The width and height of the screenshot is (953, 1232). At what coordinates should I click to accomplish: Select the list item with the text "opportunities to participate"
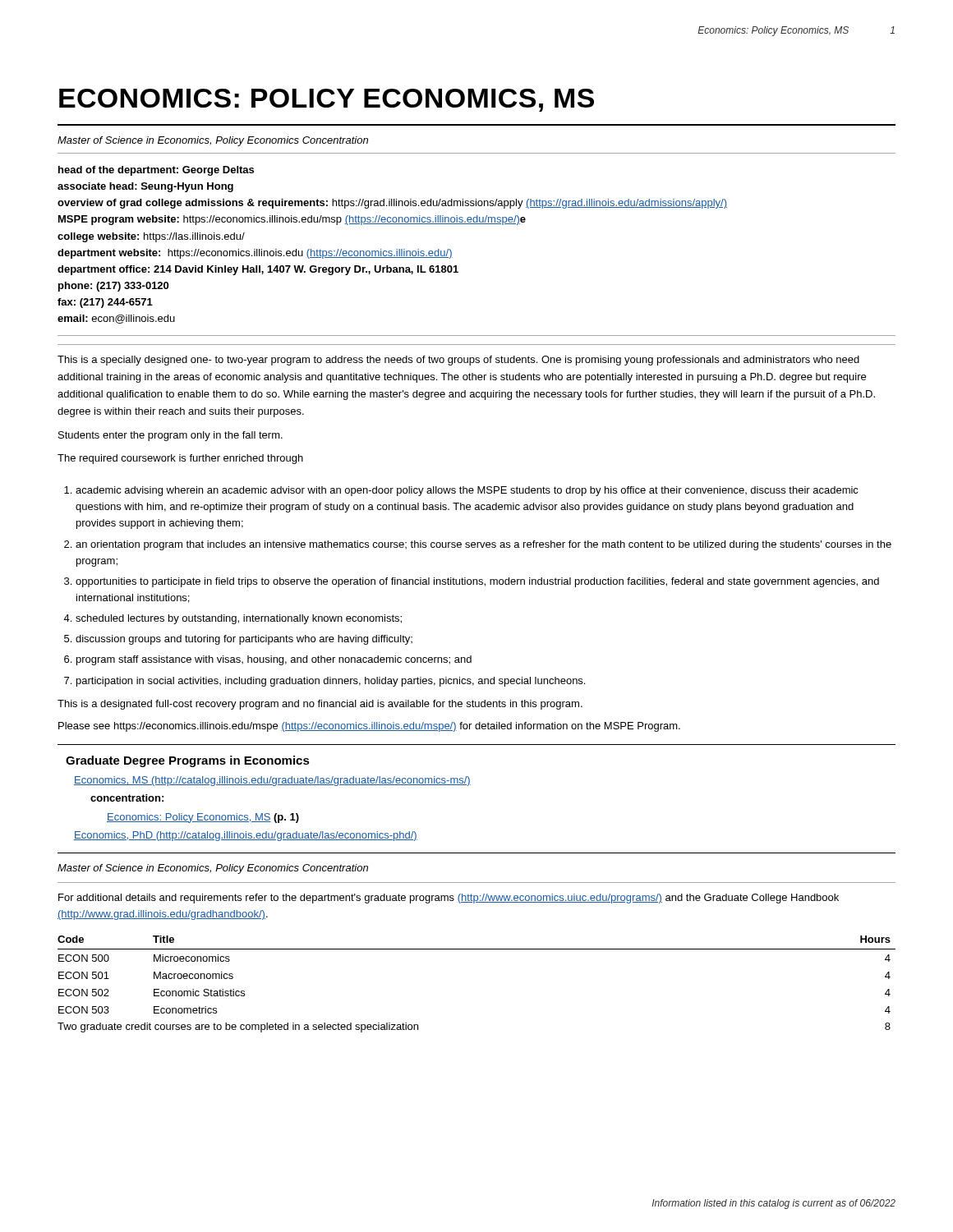(x=478, y=589)
